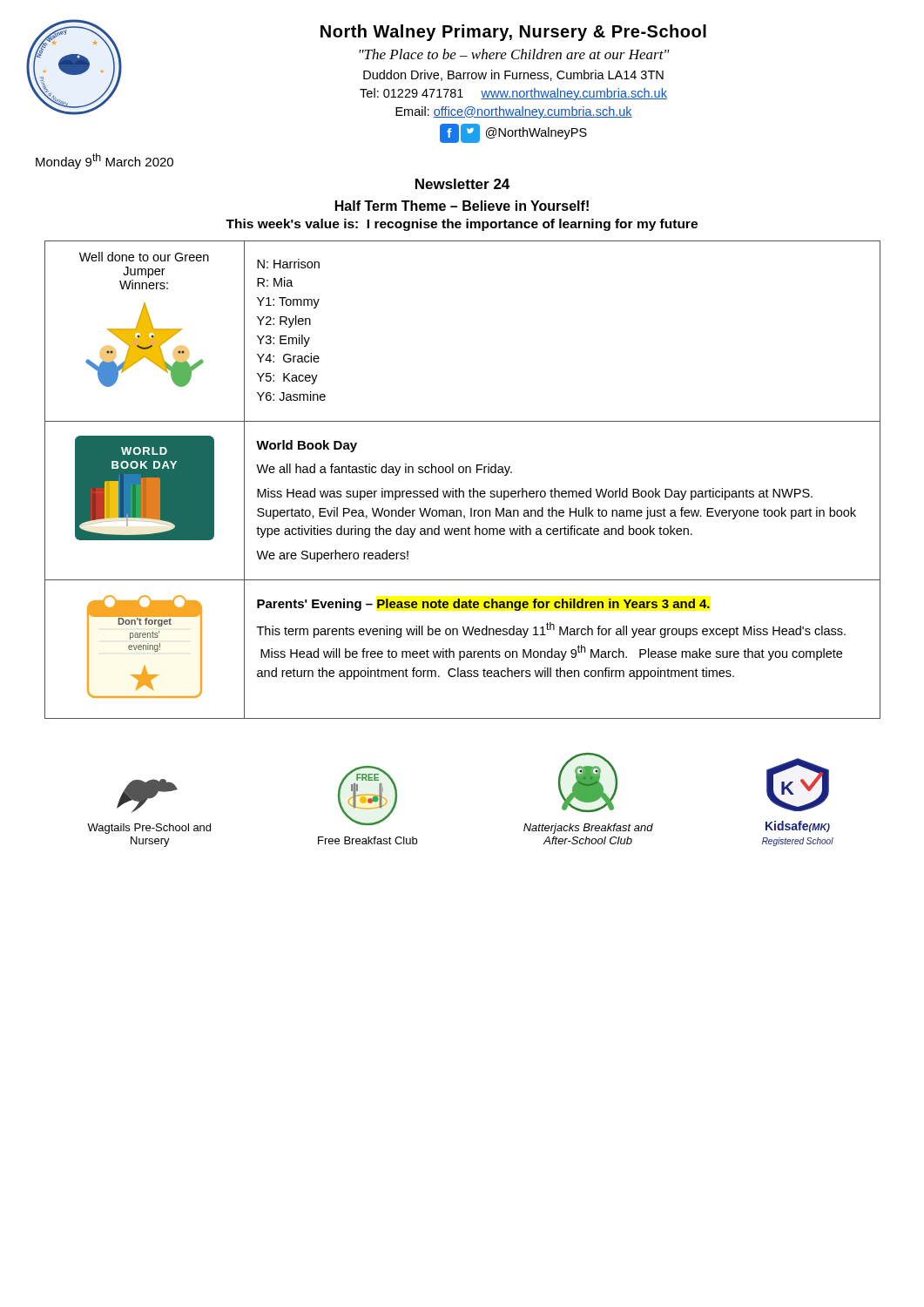
Task: Point to the passage starting "Half Term Theme"
Action: pyautogui.click(x=462, y=206)
